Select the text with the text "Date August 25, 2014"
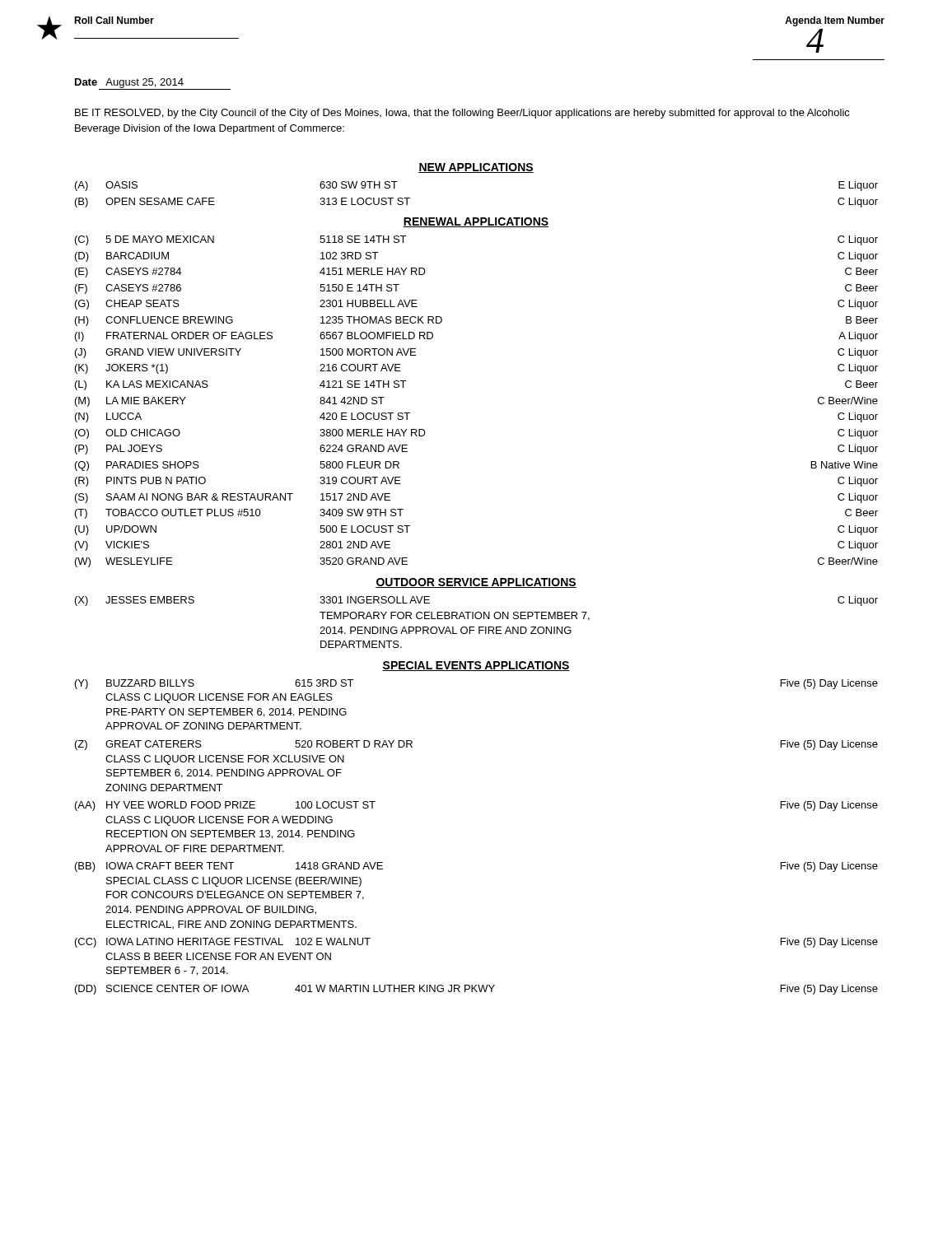This screenshot has width=952, height=1235. (129, 82)
